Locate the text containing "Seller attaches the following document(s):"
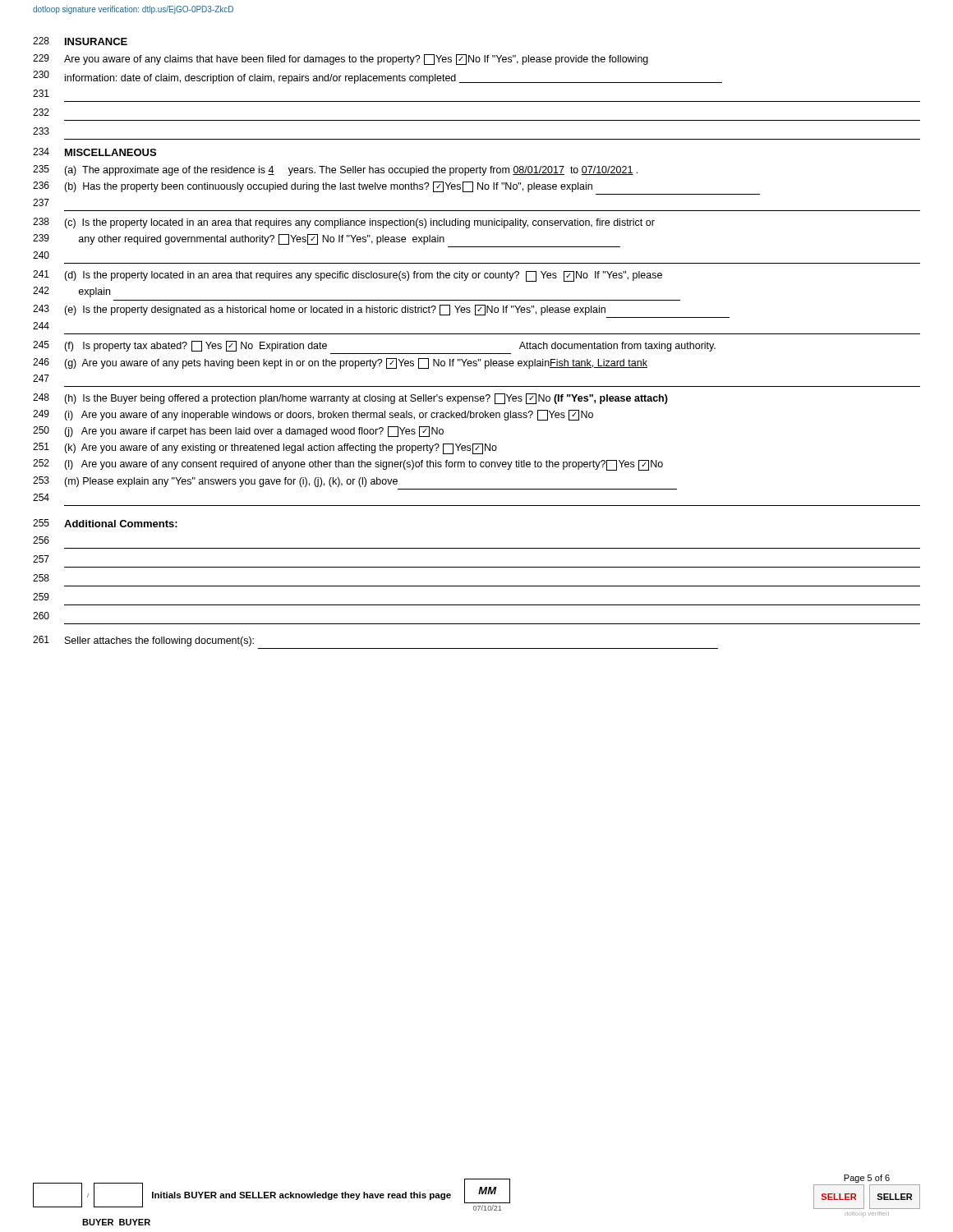Viewport: 953px width, 1232px height. [391, 641]
